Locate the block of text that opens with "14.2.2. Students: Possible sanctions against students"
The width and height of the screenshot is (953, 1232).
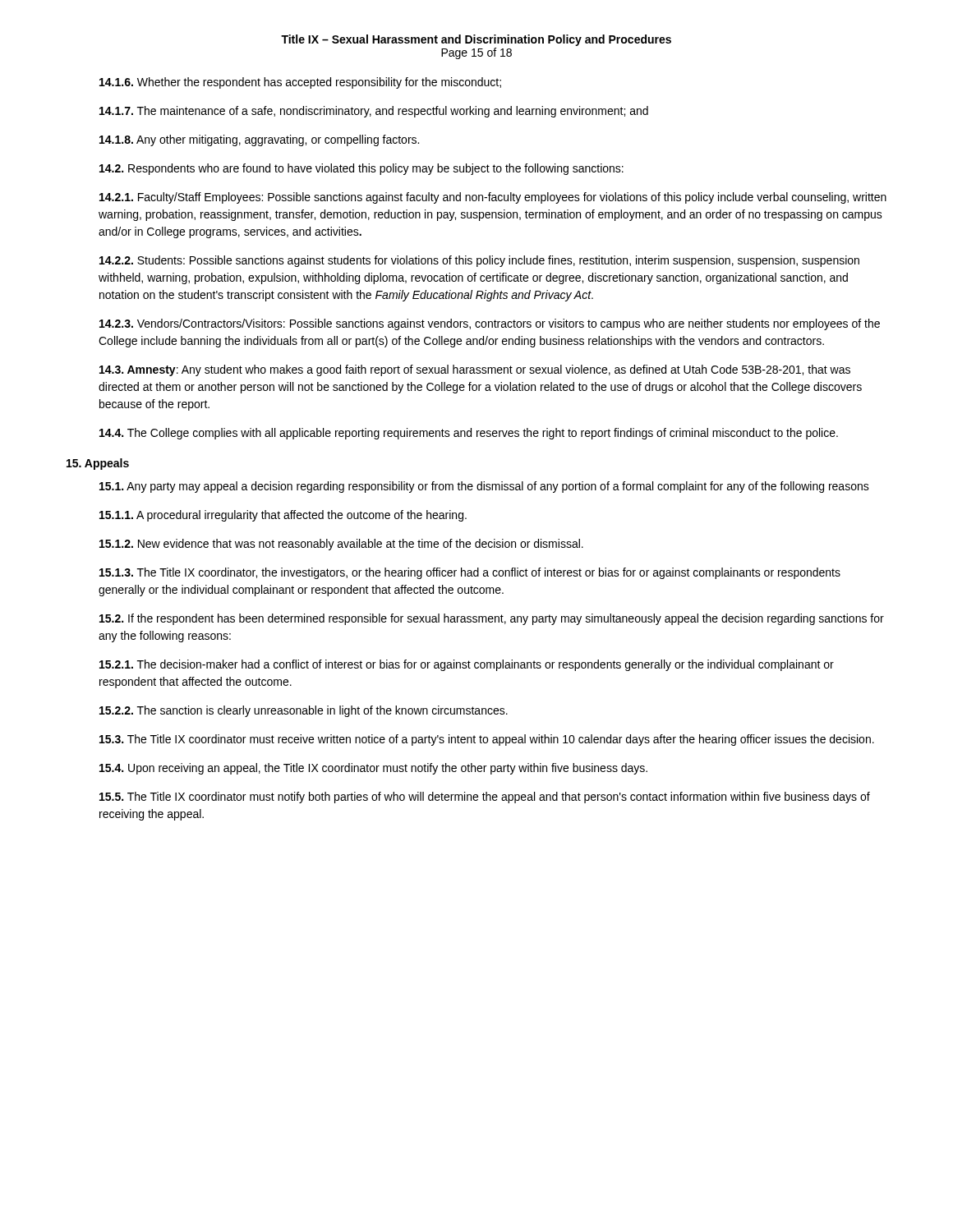coord(479,278)
